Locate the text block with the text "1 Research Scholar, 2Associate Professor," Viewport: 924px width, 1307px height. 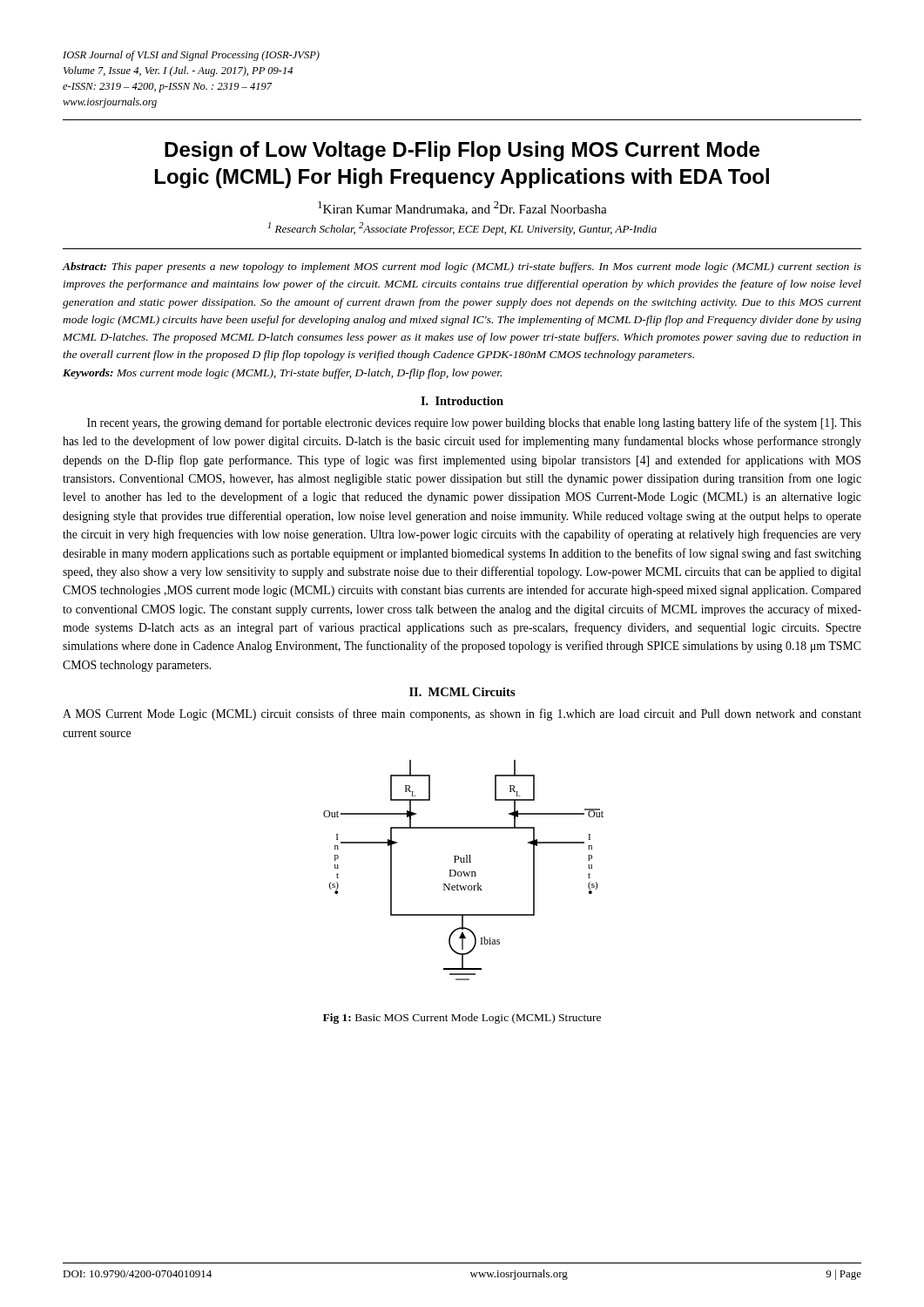462,227
